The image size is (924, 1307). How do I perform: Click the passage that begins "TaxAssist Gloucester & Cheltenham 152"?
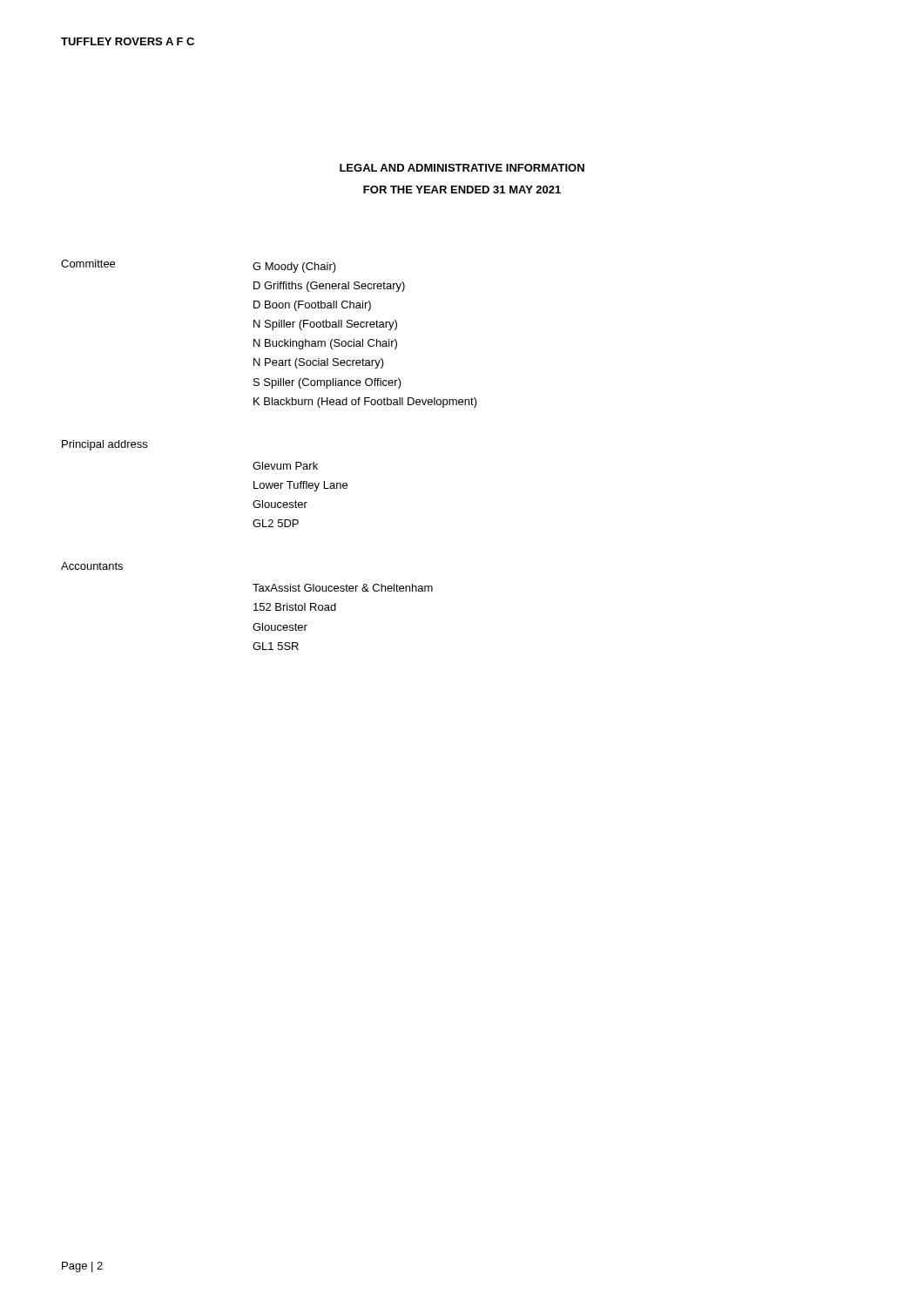pos(343,617)
